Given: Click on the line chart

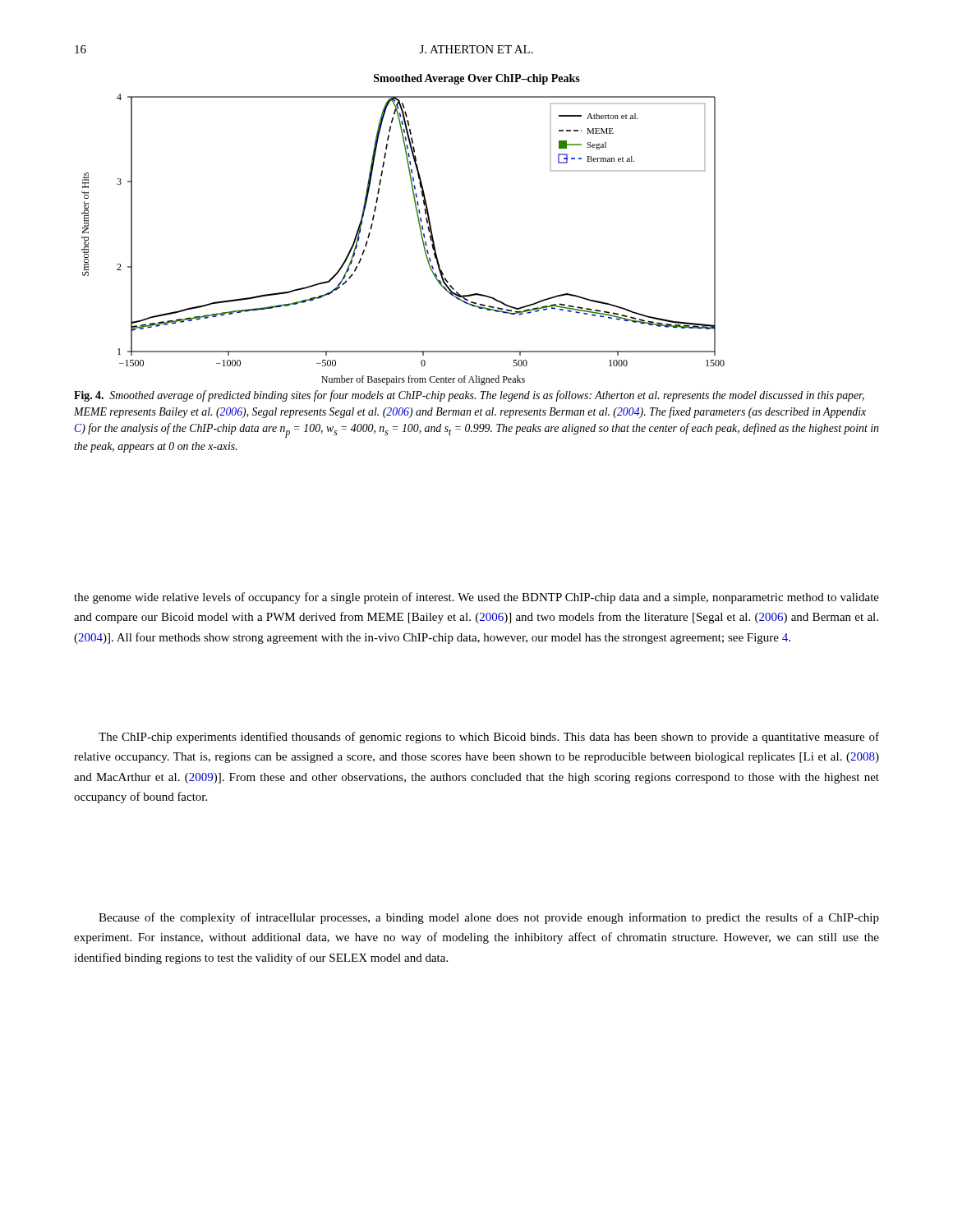Looking at the screenshot, I should tap(476, 232).
